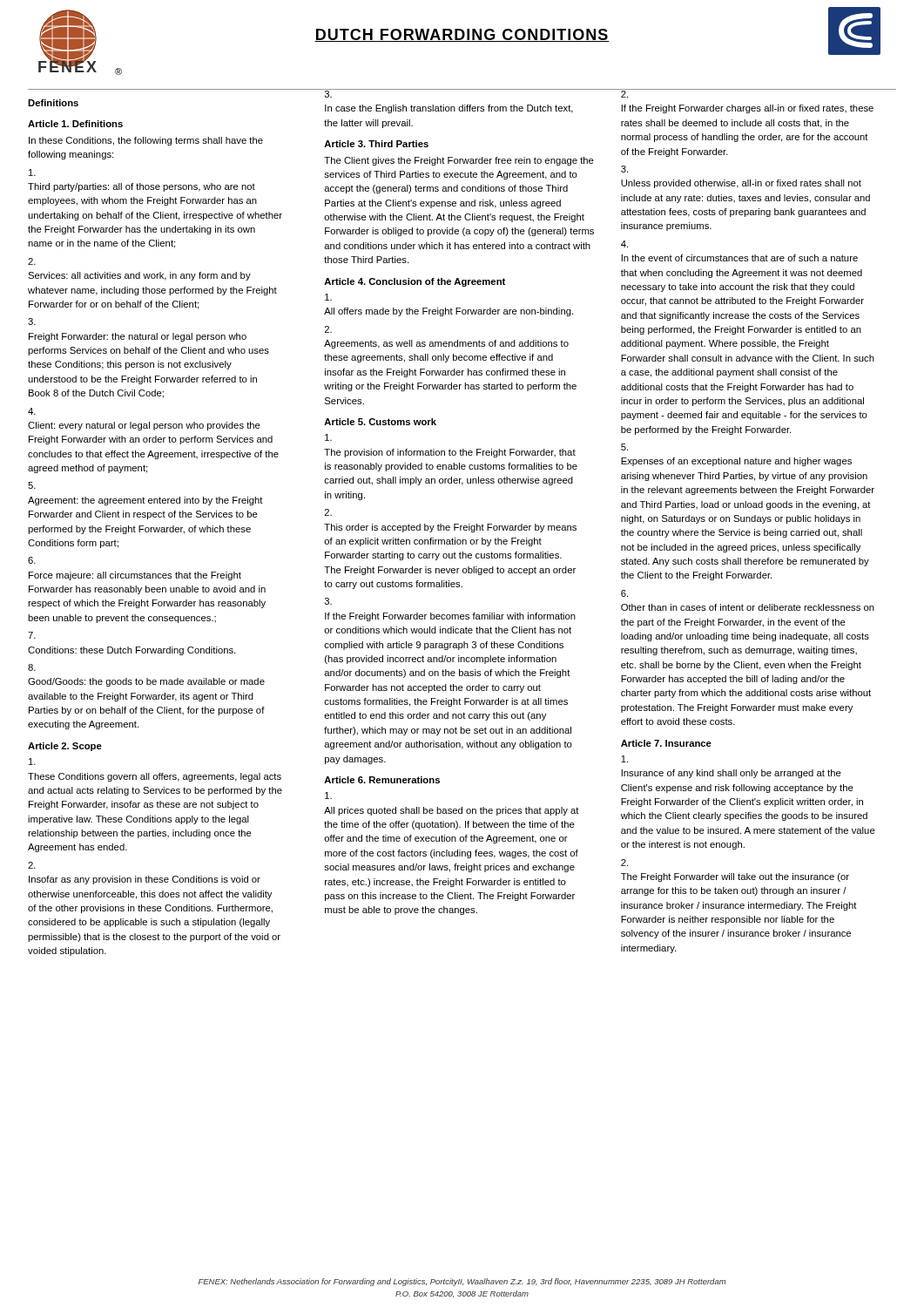Screen dimensions: 1307x924
Task: Where is the passage that starts "2. This order is accepted"?
Action: 452,548
